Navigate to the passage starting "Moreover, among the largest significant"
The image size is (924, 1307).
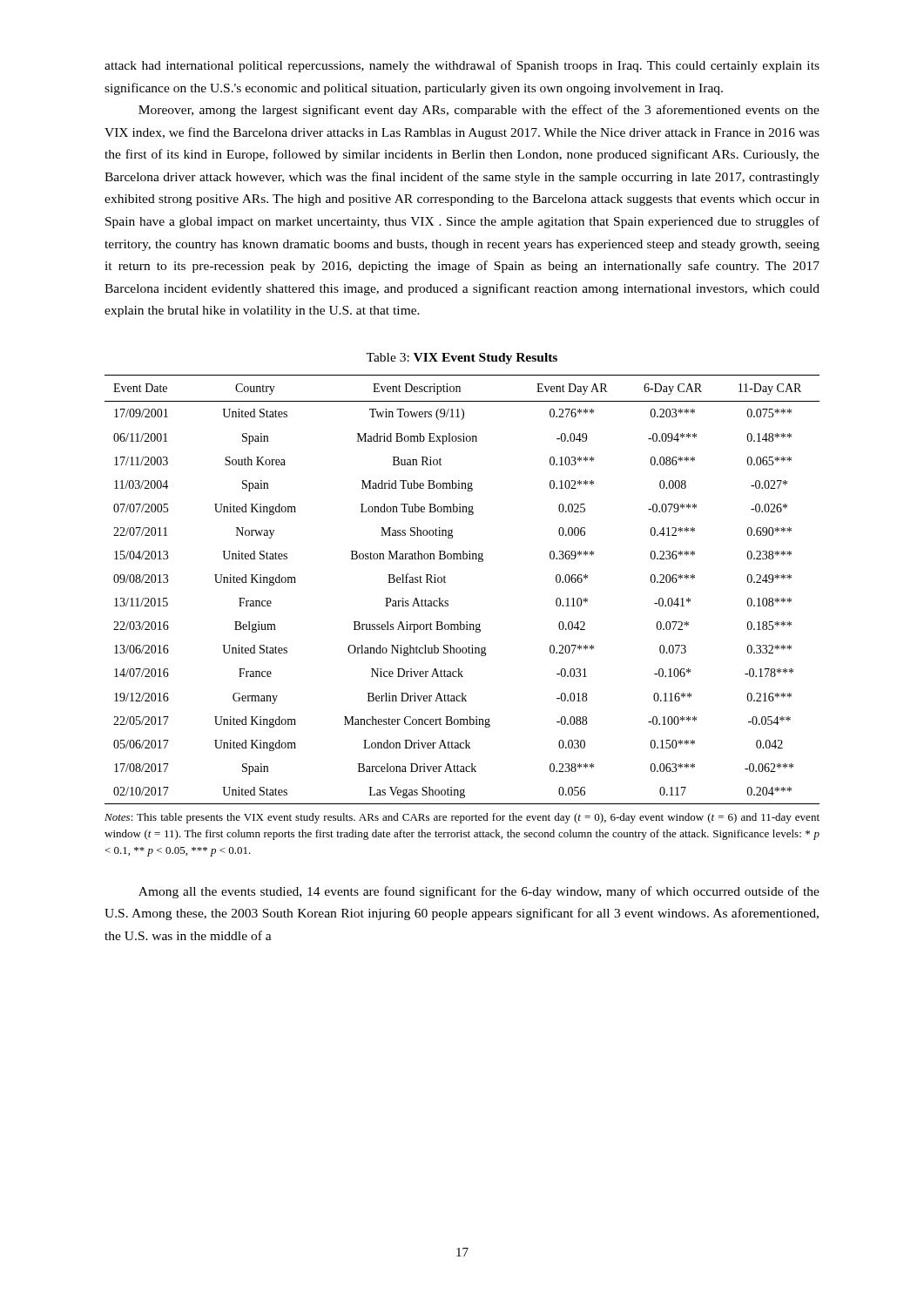pos(462,210)
